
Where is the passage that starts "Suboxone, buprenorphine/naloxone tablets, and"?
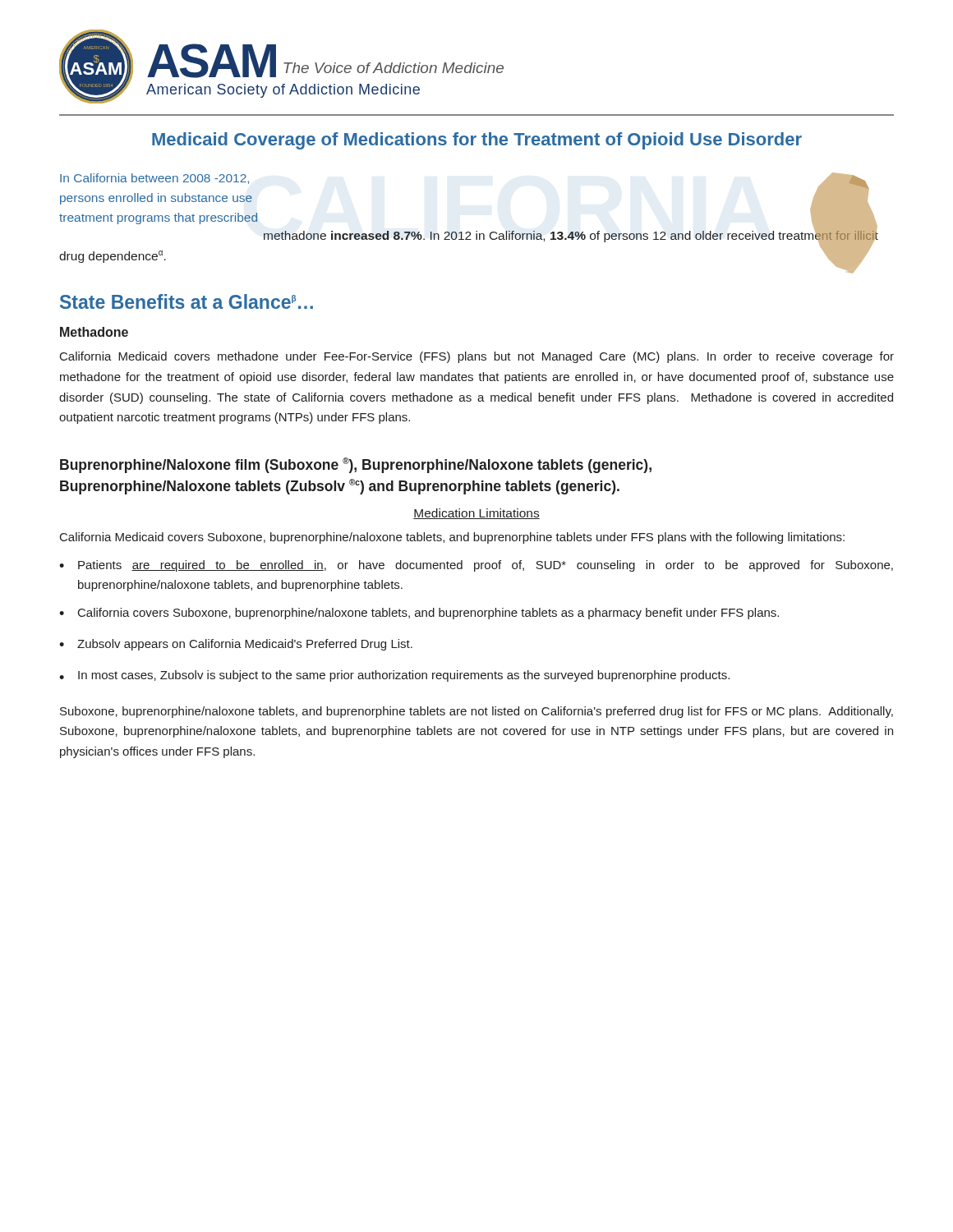click(476, 731)
